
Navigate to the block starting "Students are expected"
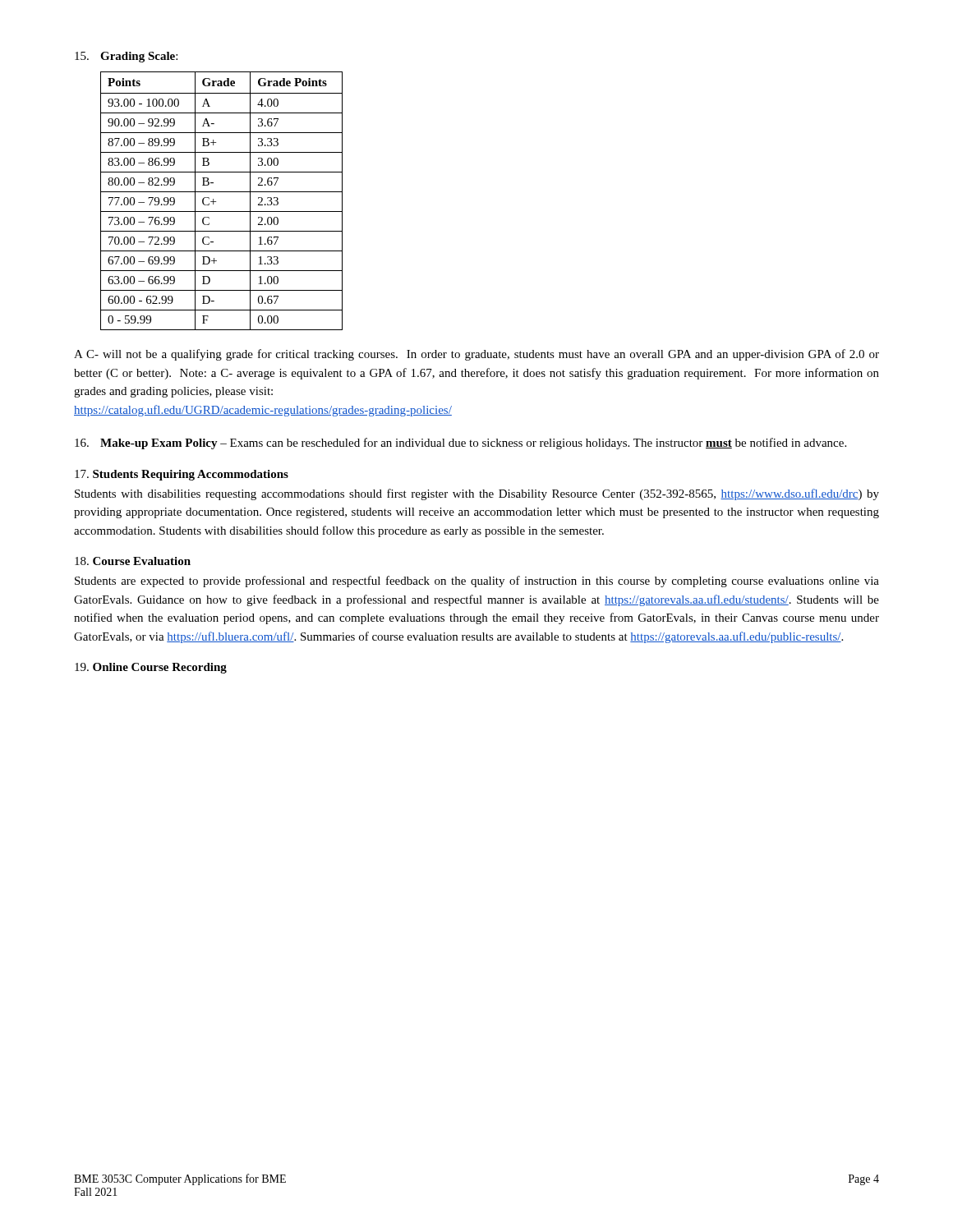[x=476, y=608]
